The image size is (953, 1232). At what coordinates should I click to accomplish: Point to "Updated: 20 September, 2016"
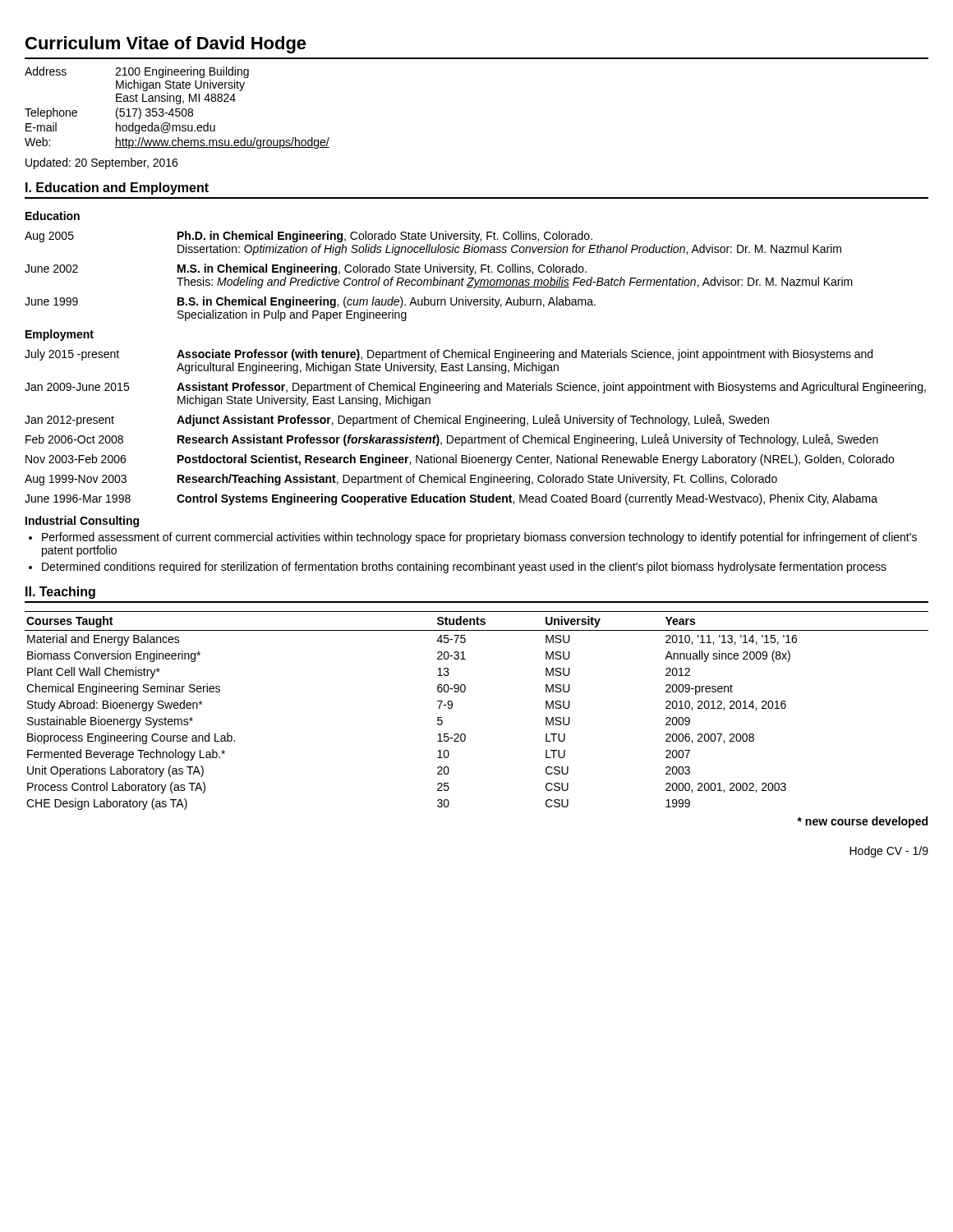(101, 163)
